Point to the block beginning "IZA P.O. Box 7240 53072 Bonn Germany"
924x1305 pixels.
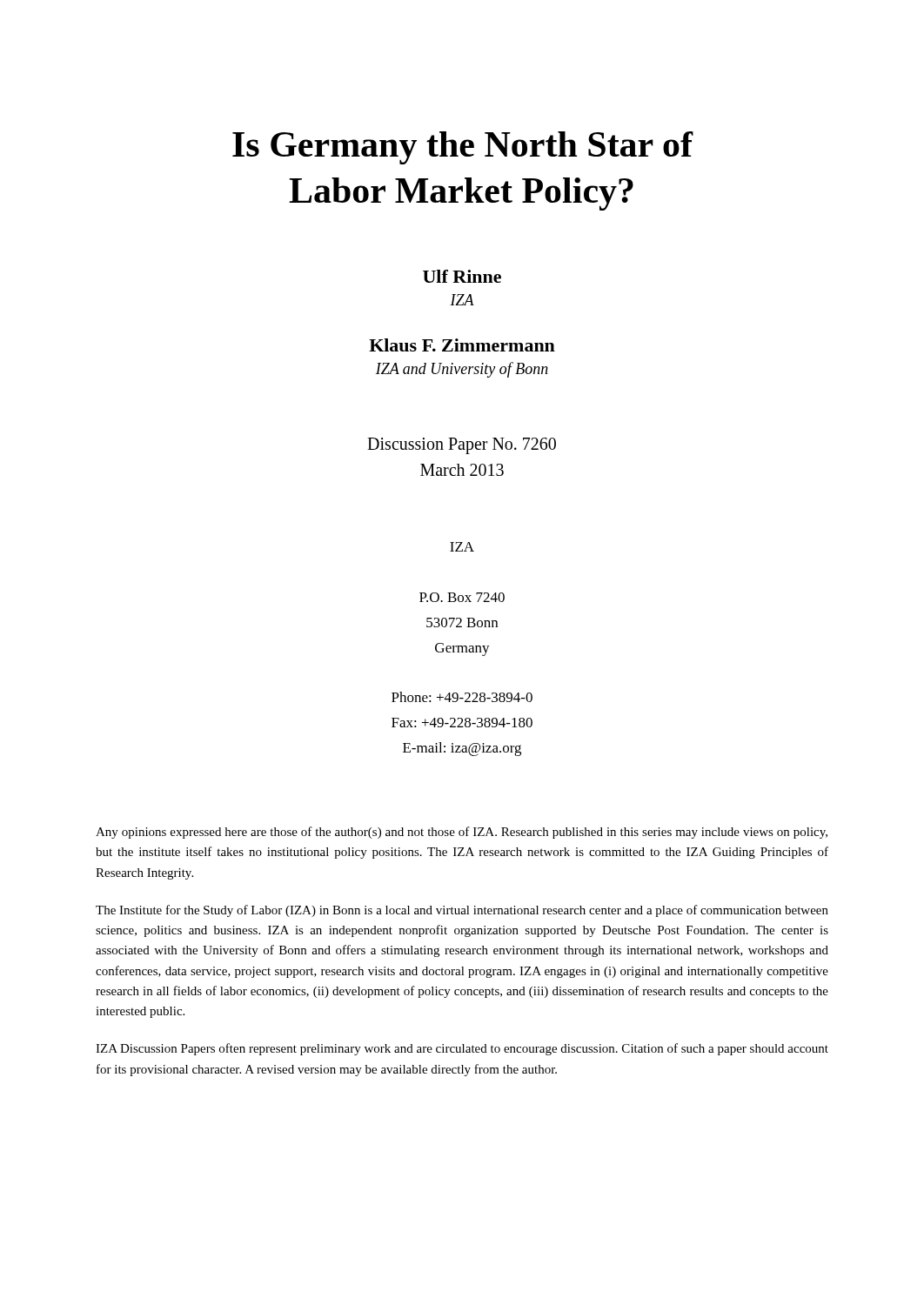point(462,647)
